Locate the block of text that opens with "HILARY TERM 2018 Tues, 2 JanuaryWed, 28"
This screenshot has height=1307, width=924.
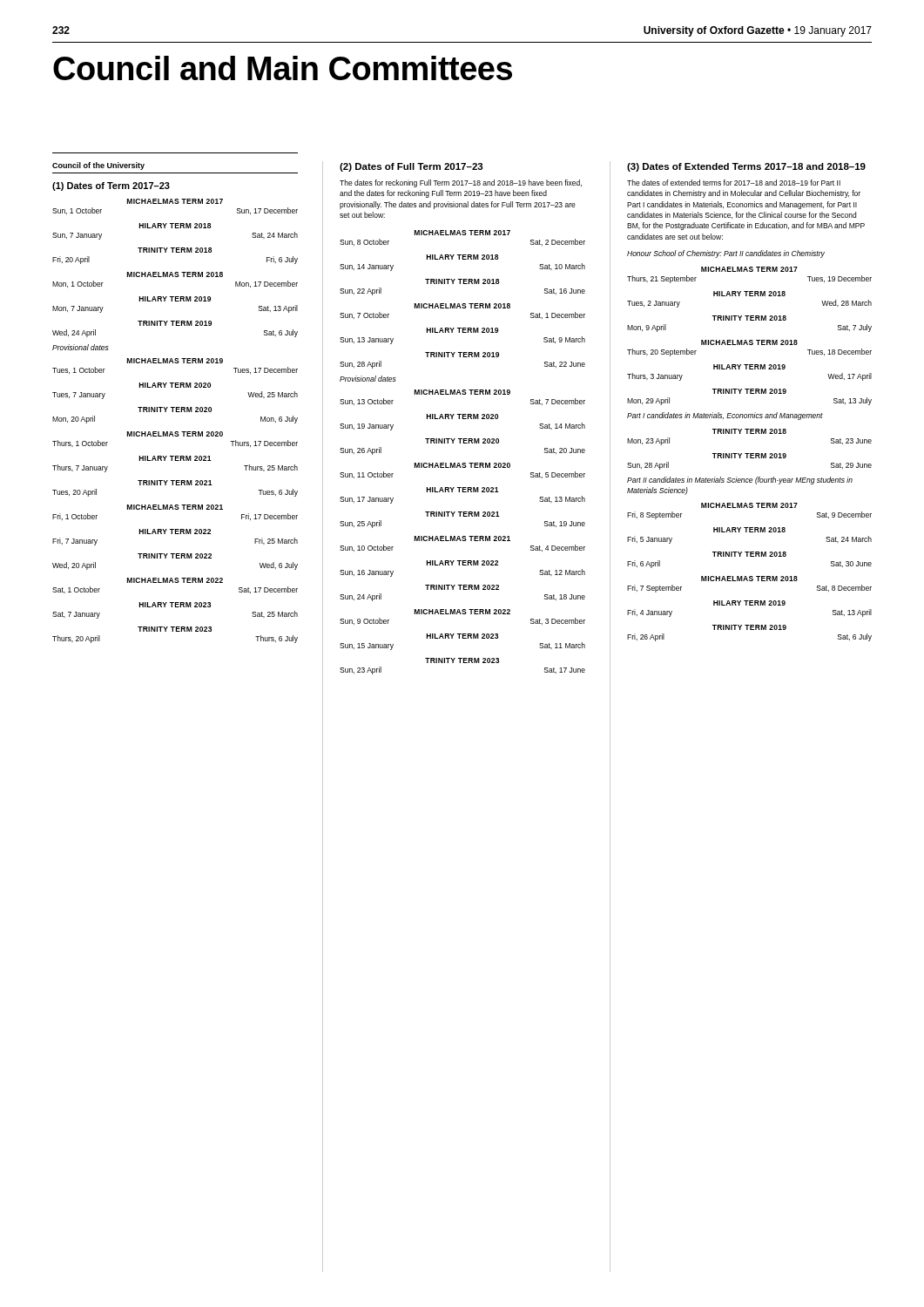(x=749, y=298)
